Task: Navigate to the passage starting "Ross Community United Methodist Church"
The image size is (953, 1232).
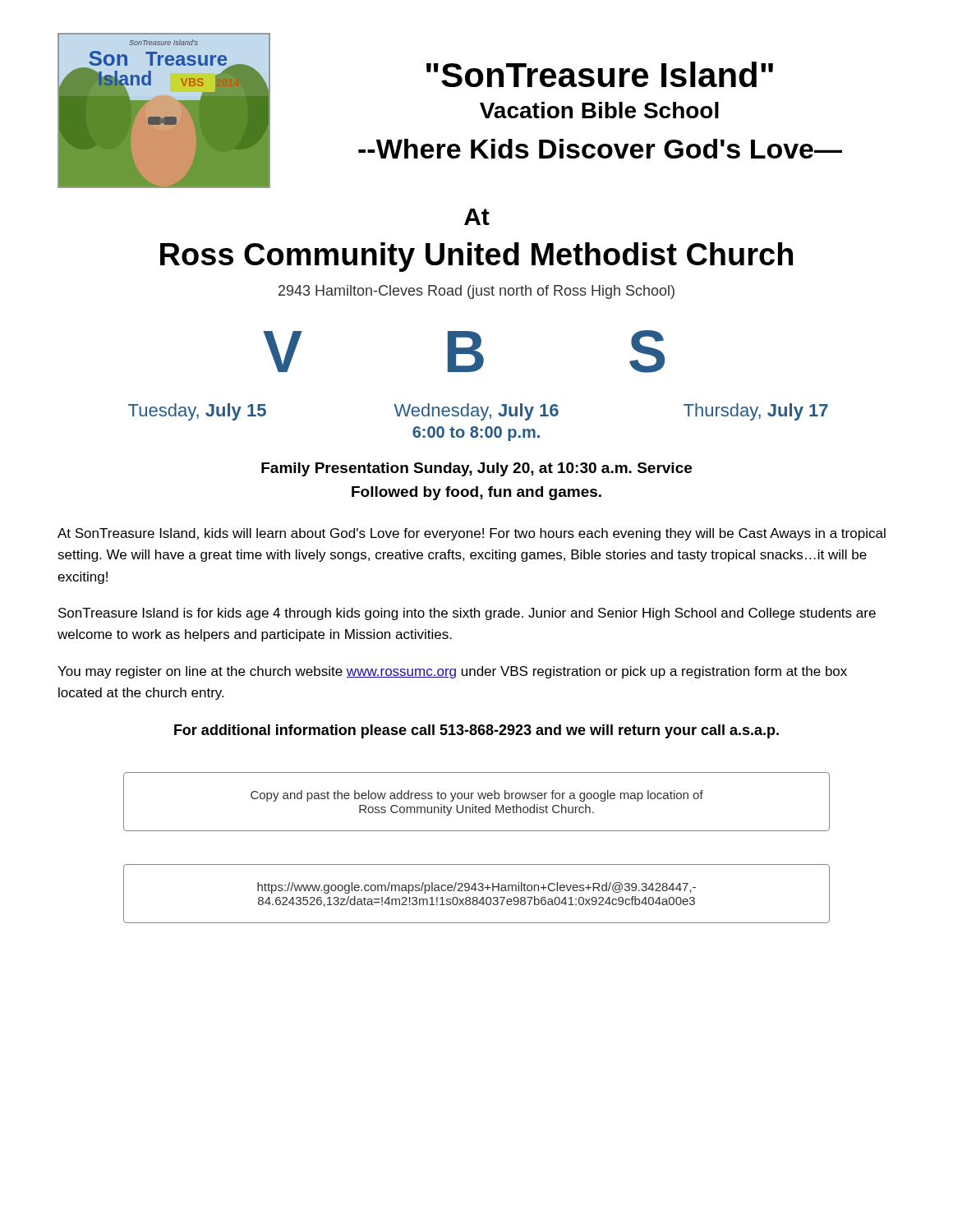Action: [476, 255]
